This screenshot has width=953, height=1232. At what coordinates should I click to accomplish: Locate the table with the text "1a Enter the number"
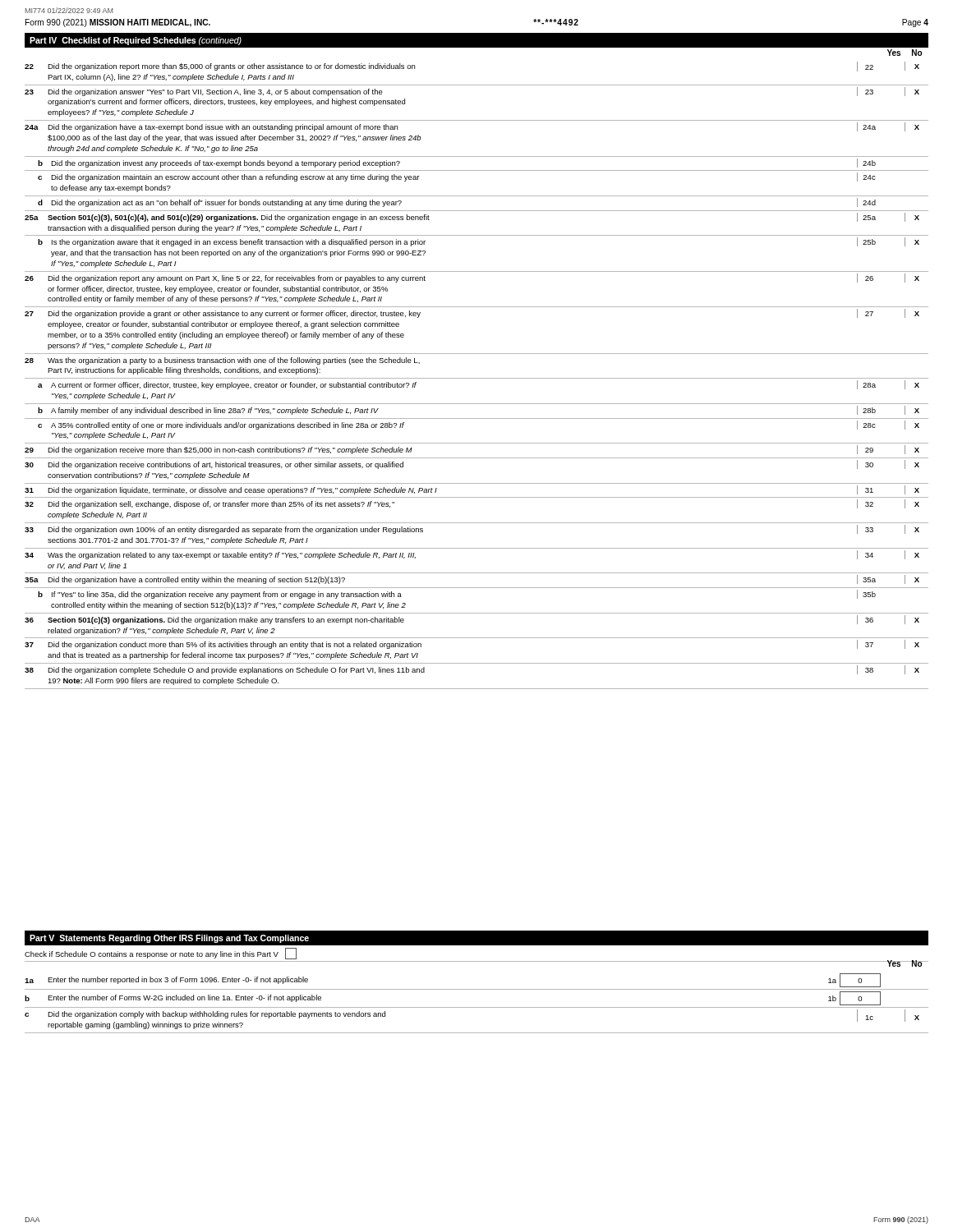coord(476,1002)
